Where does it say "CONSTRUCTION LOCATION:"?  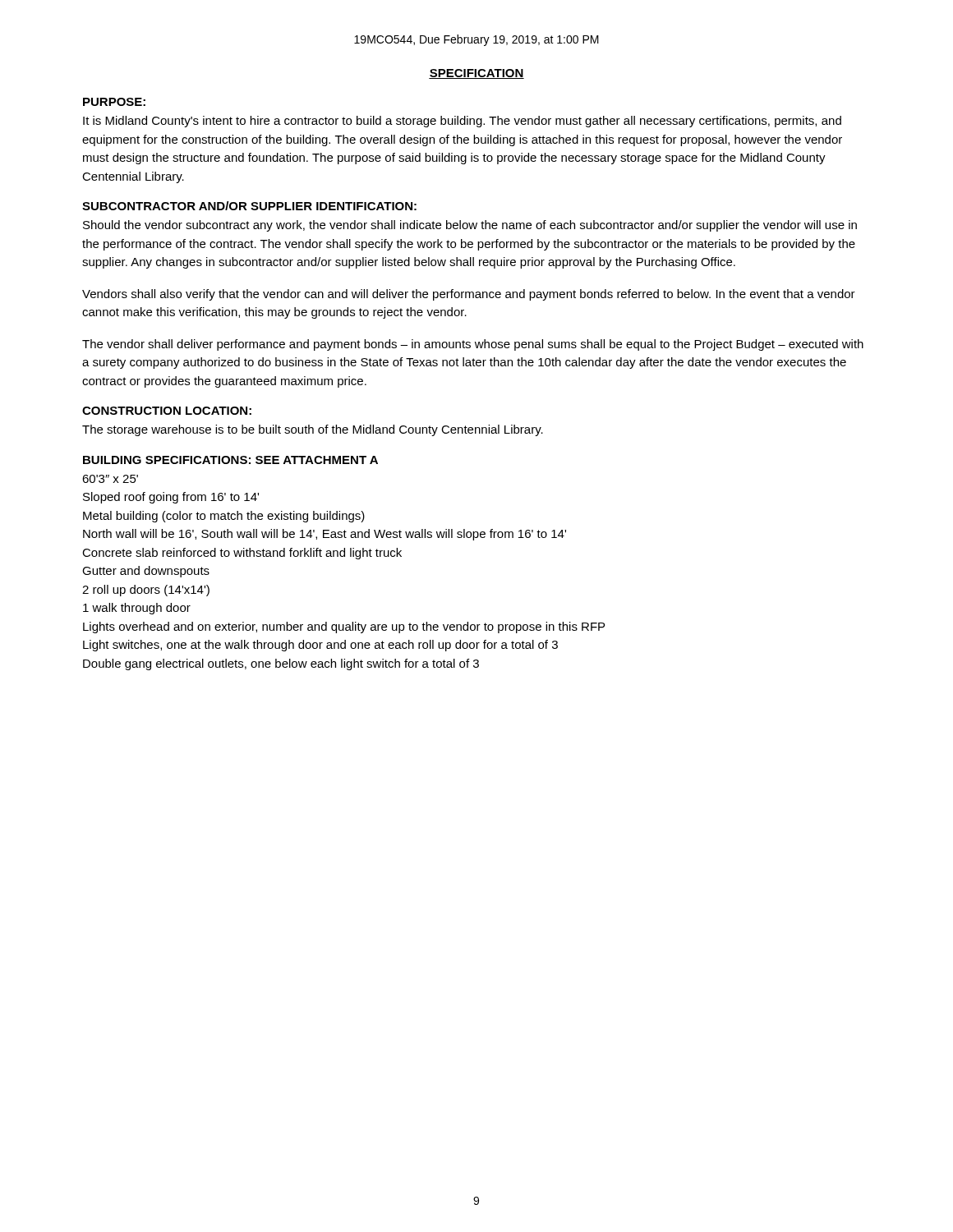tap(167, 410)
